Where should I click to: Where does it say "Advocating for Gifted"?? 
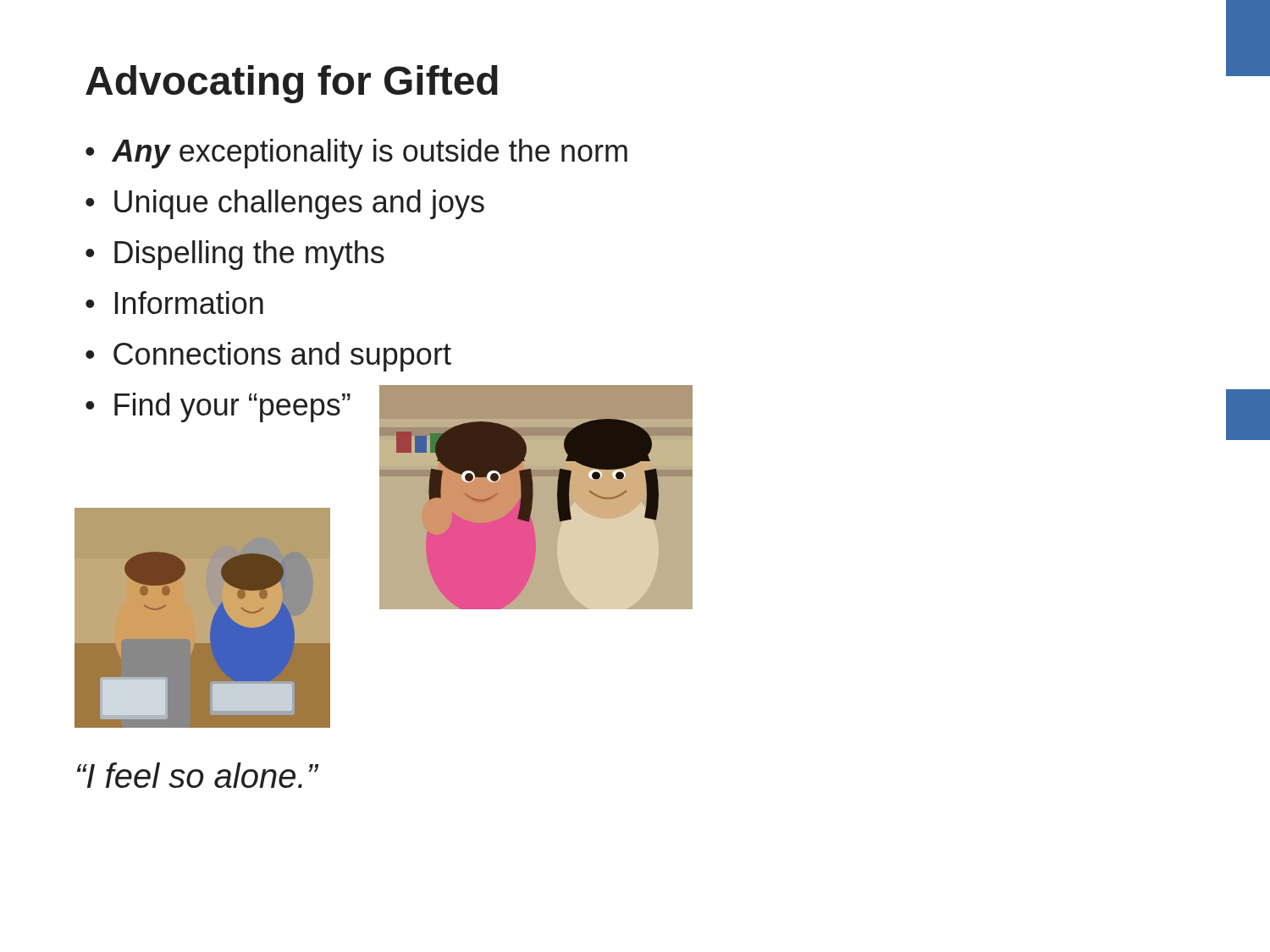(x=292, y=81)
